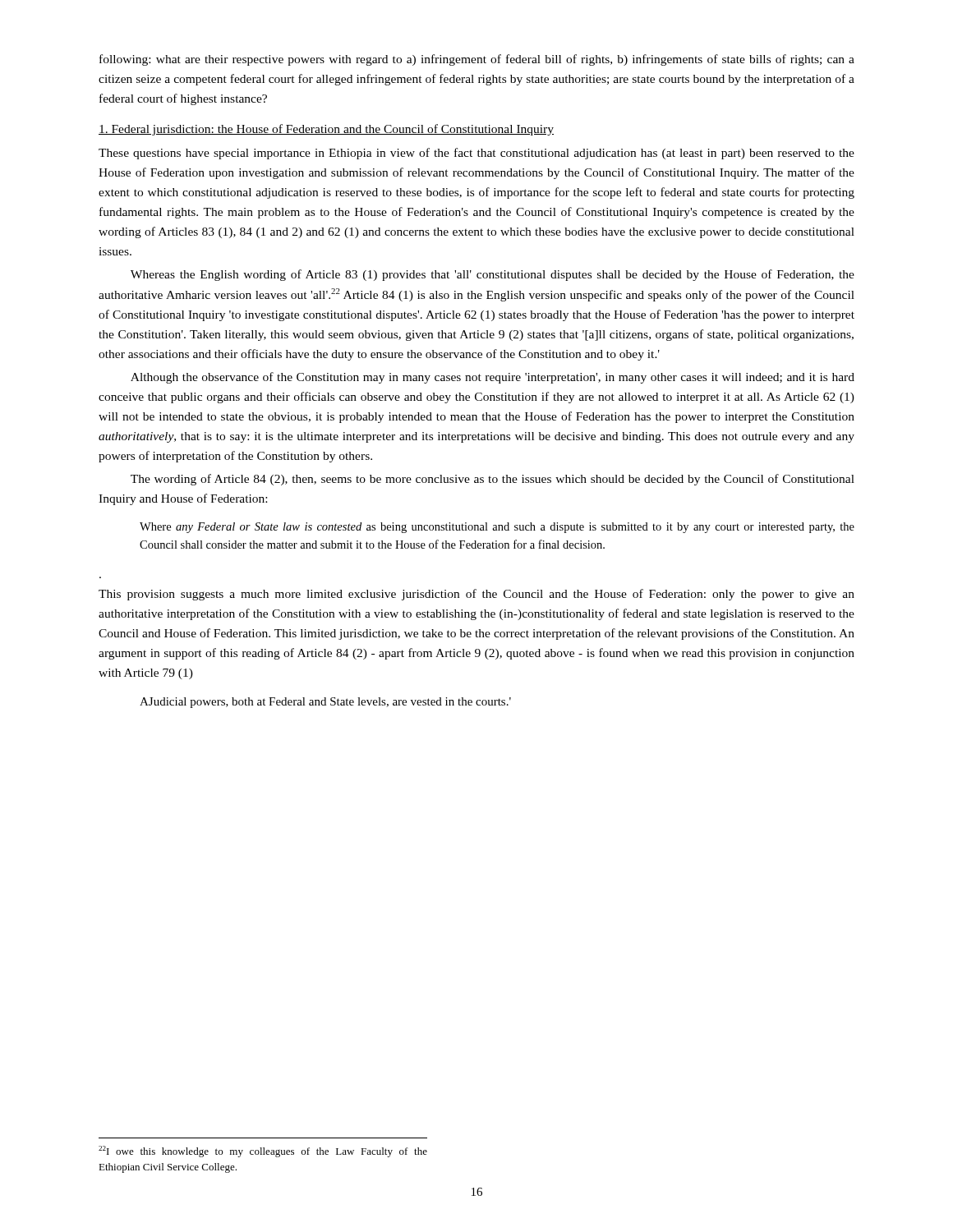
Task: Point to the section header beginning "1. Federal jurisdiction: the House of Federation"
Action: tap(326, 129)
